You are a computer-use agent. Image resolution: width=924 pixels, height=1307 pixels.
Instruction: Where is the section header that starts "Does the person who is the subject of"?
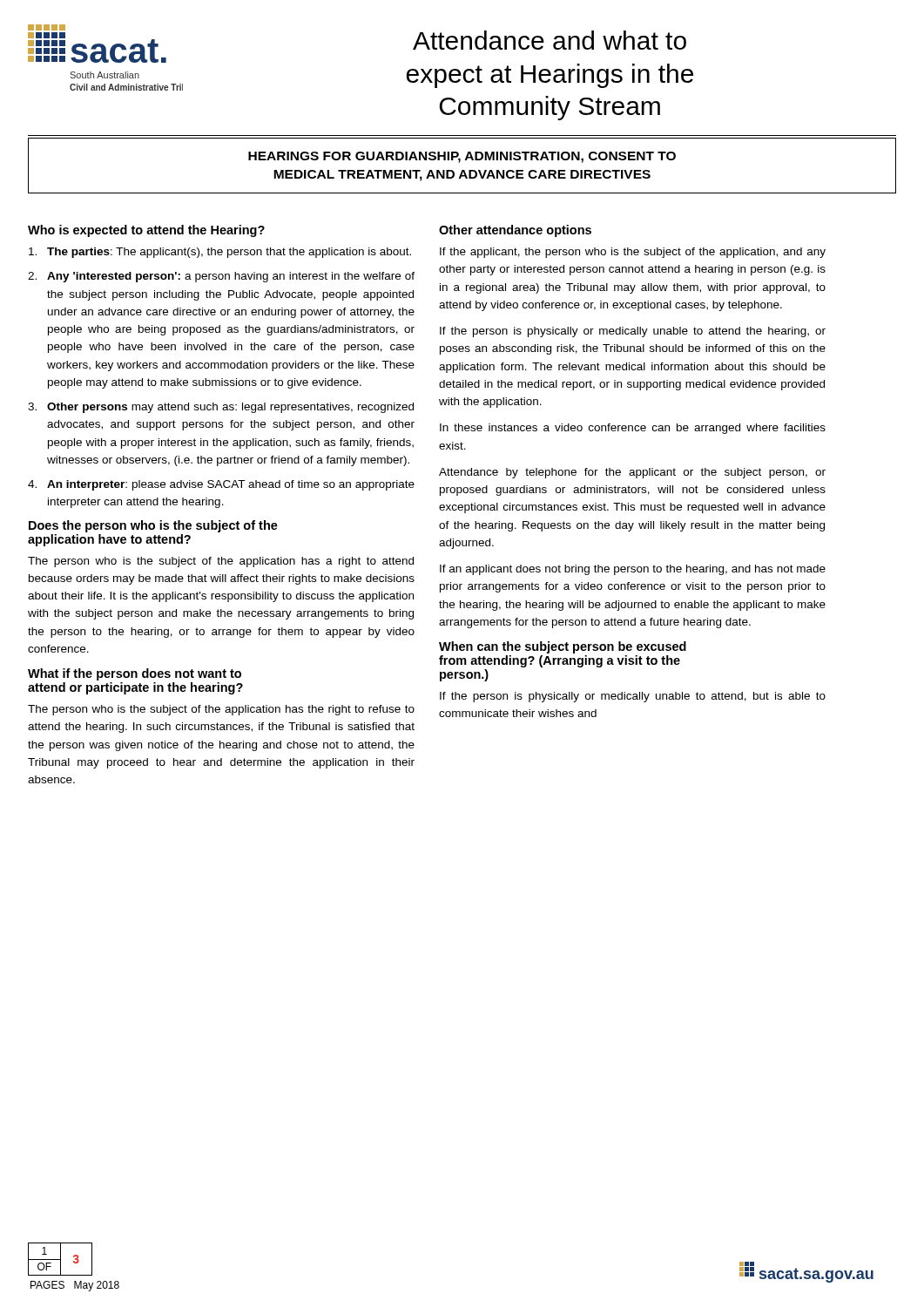click(x=221, y=532)
